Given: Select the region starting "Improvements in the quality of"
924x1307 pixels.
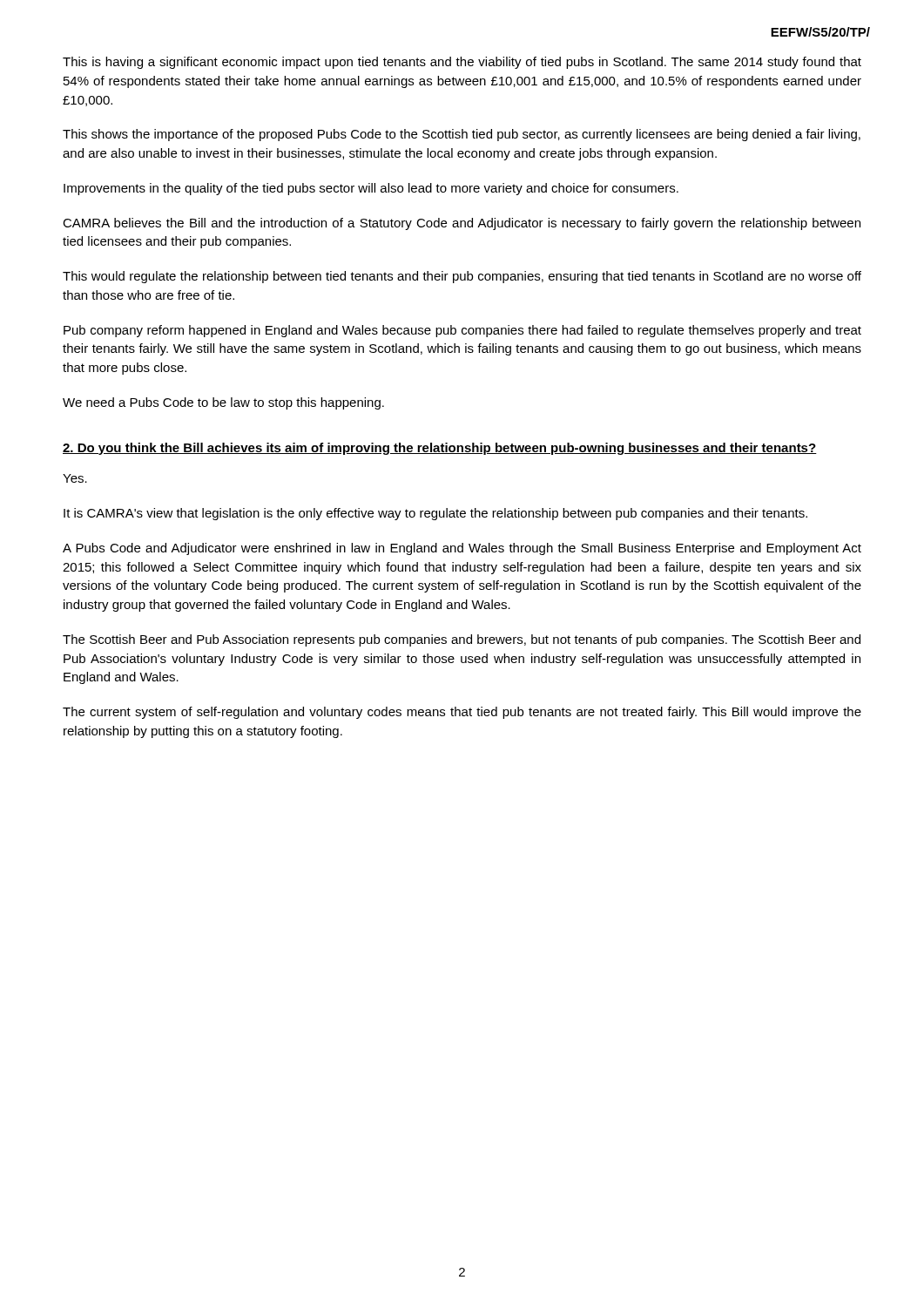Looking at the screenshot, I should tap(371, 188).
